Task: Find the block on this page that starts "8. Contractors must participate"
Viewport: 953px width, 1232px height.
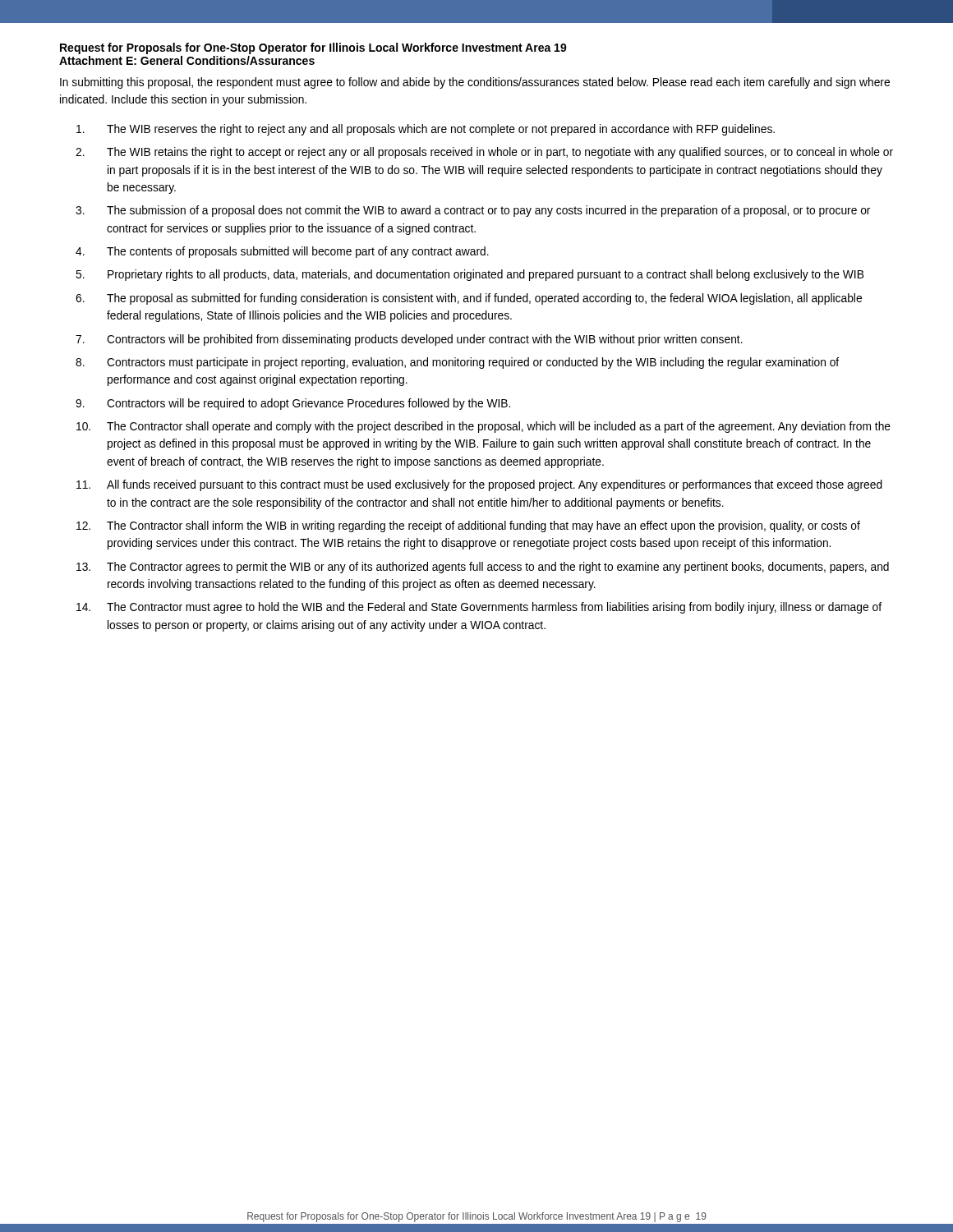Action: pyautogui.click(x=485, y=371)
